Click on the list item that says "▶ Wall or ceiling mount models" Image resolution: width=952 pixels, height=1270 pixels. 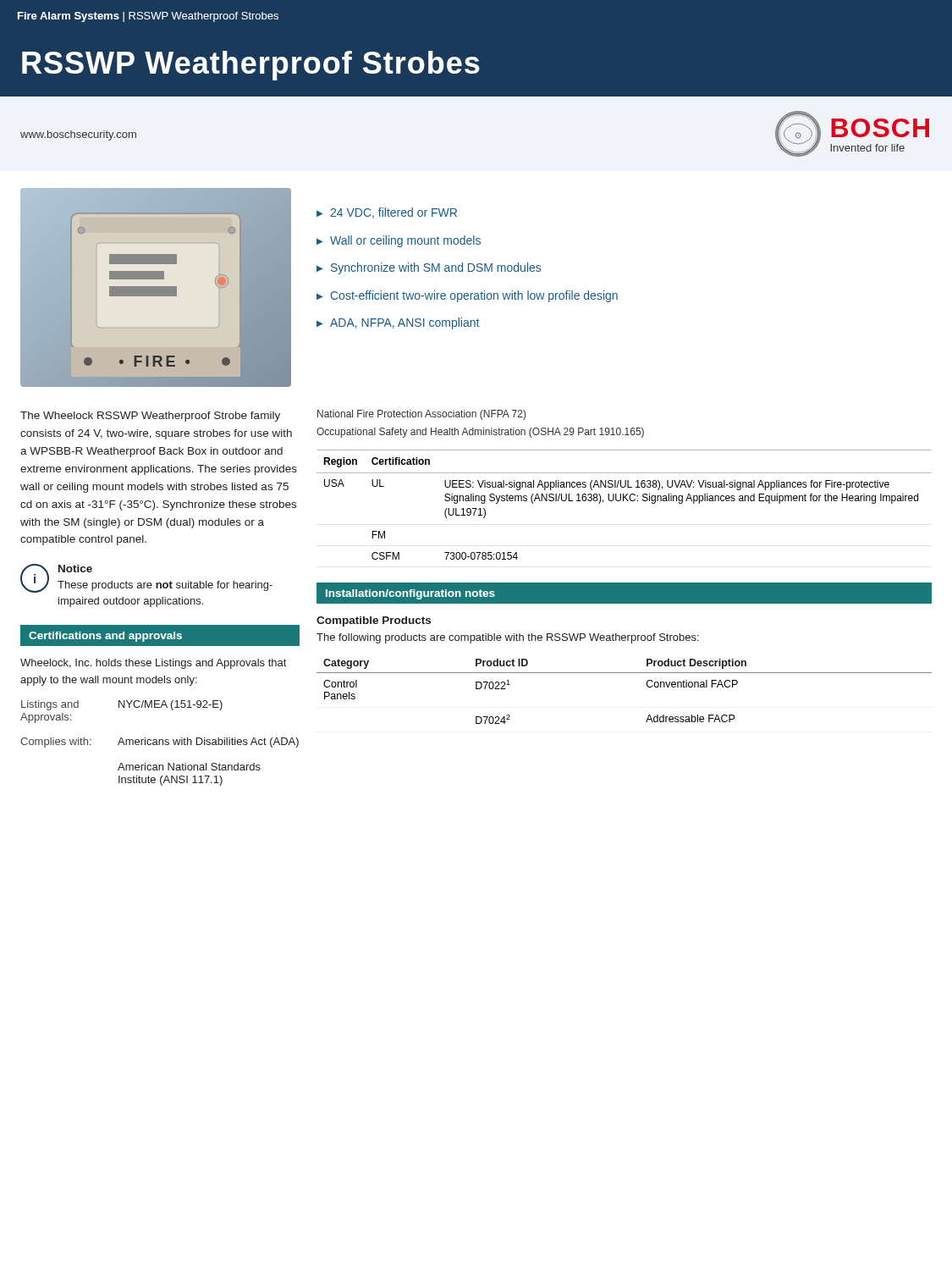click(x=399, y=241)
